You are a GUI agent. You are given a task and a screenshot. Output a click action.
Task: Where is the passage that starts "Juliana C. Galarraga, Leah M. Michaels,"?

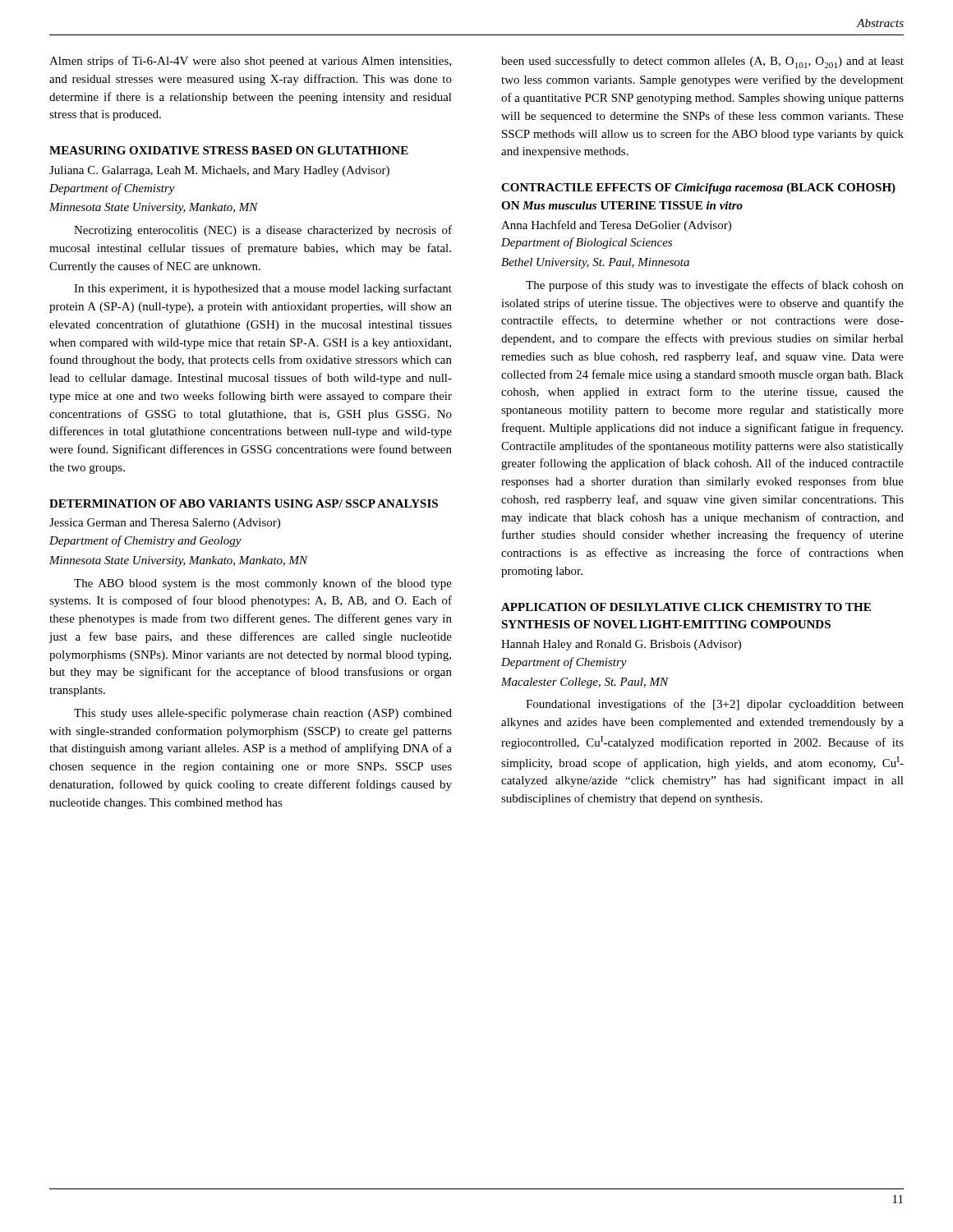[219, 171]
